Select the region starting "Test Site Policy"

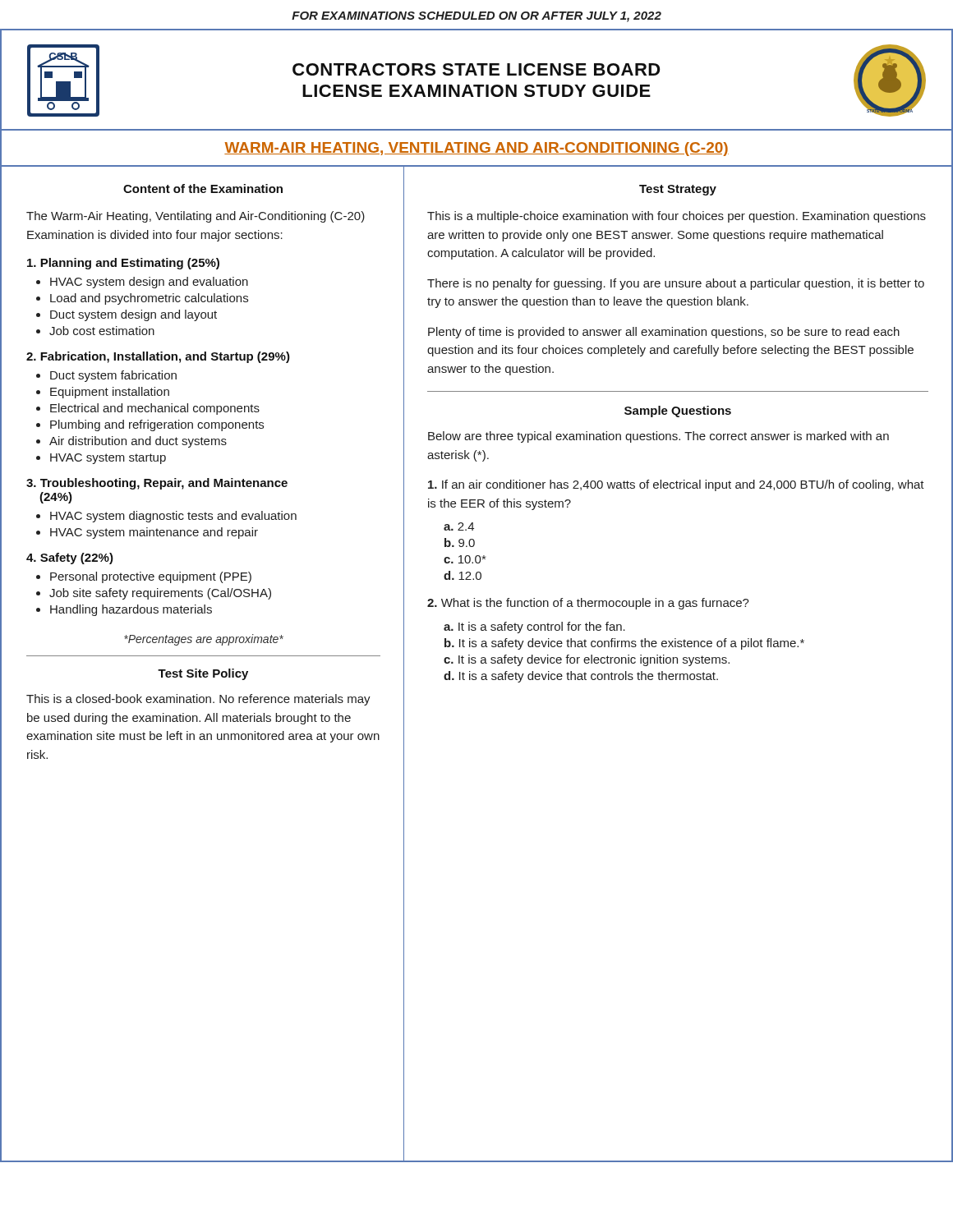tap(203, 673)
